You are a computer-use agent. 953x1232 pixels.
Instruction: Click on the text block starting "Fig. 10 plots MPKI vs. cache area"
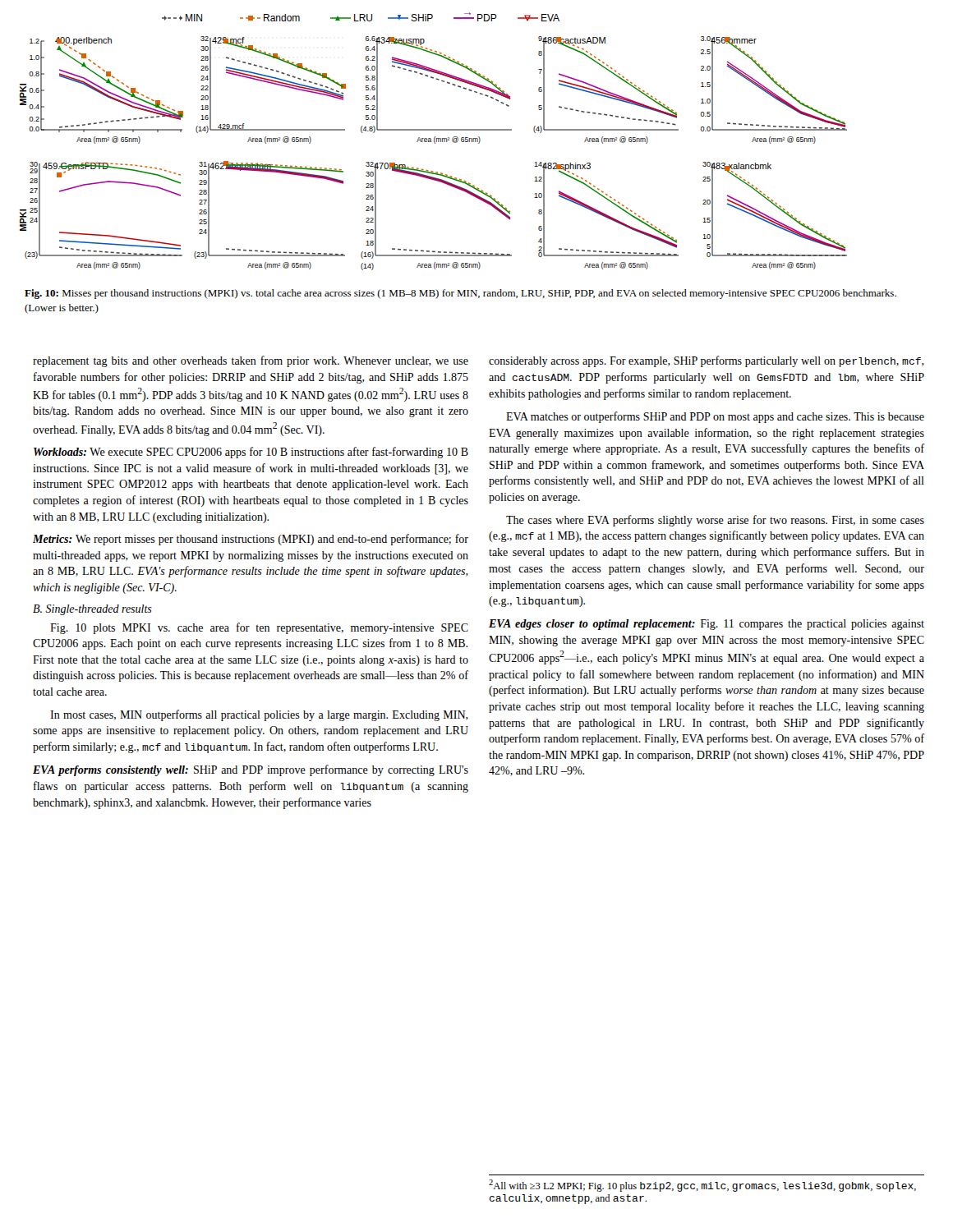click(x=251, y=660)
